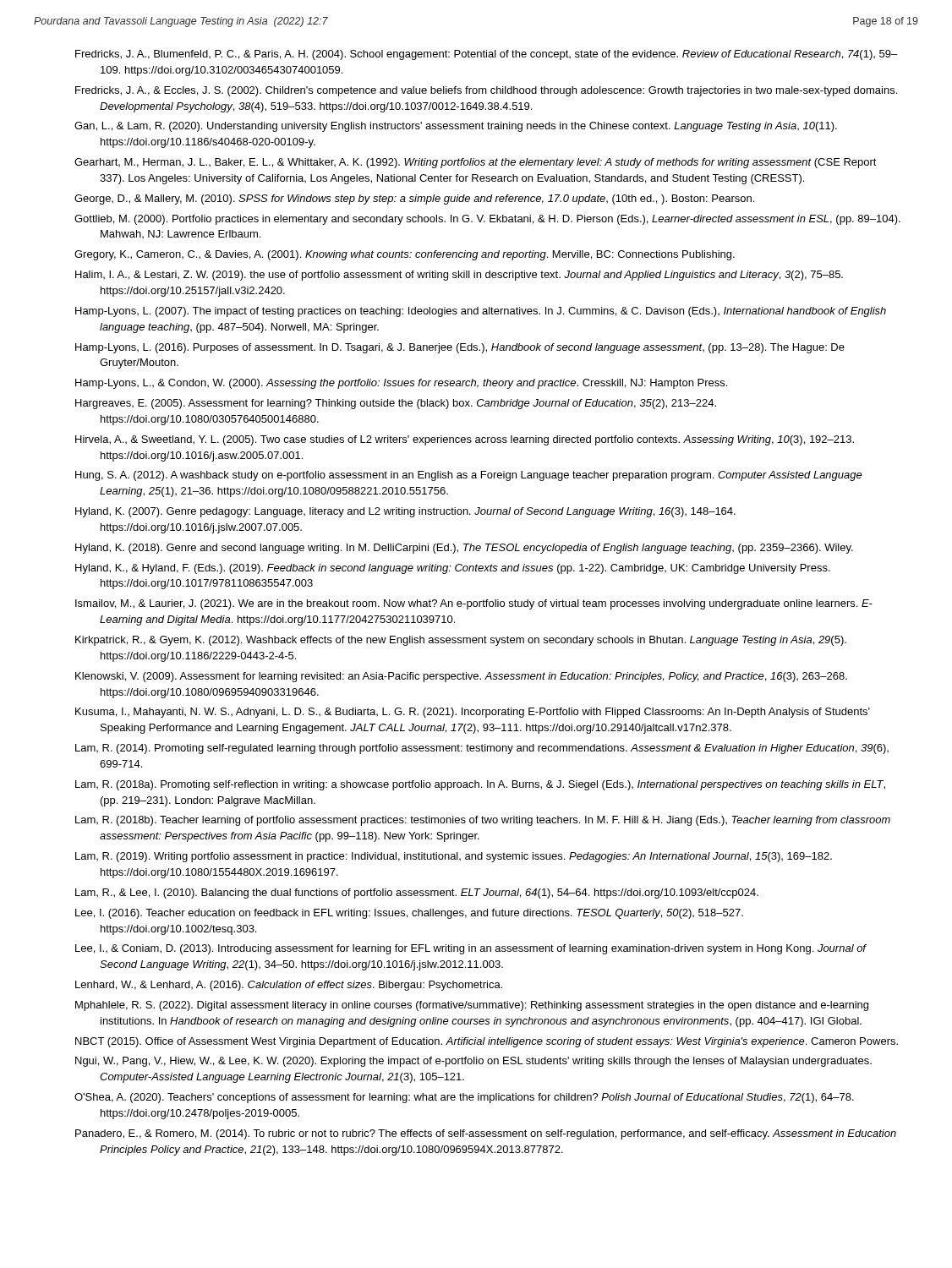The image size is (952, 1268).
Task: Select the region starting "Gottlieb, M. (2000). Portfolio practices in elementary"
Action: coord(488,226)
